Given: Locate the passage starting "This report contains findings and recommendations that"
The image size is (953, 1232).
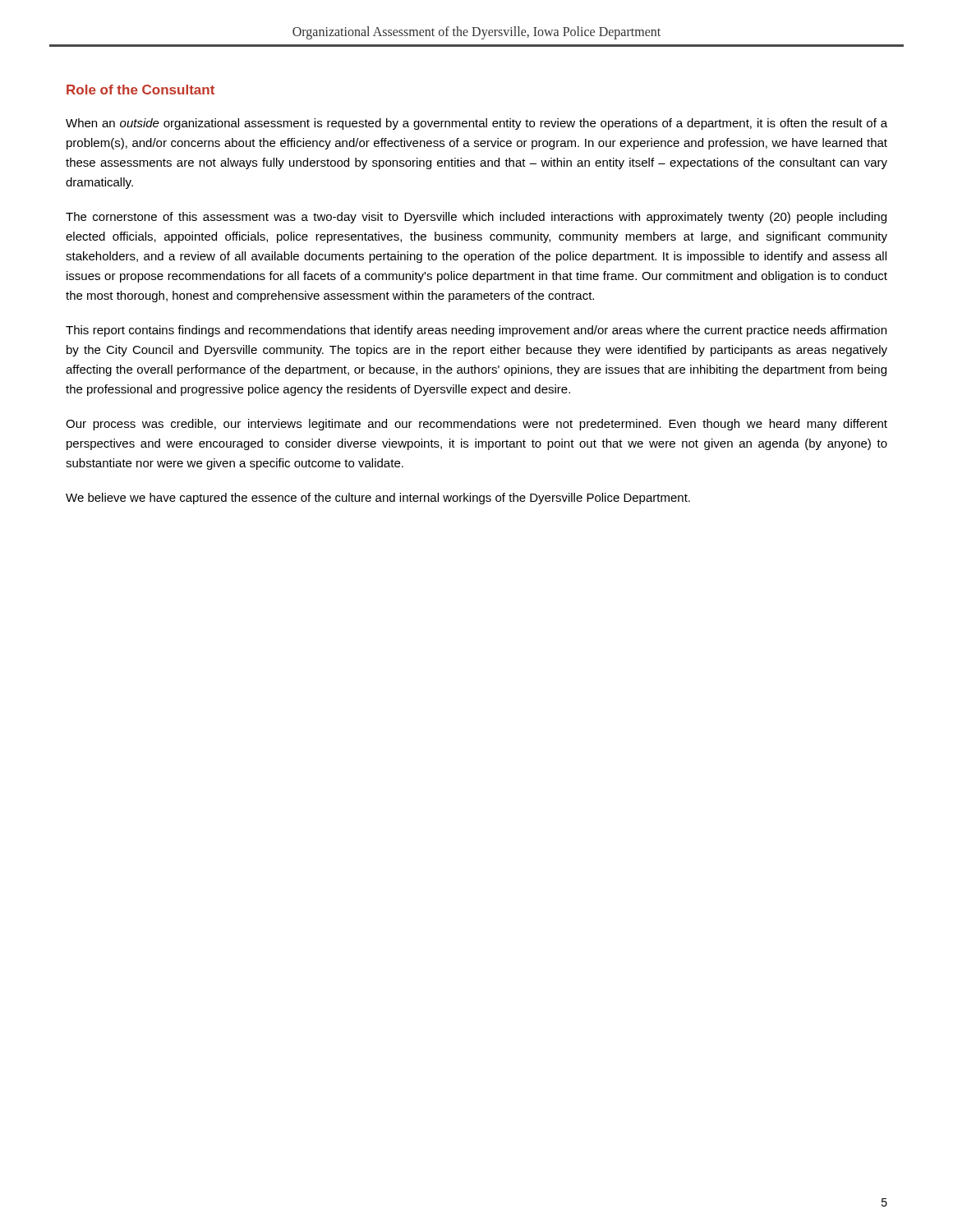Looking at the screenshot, I should [x=476, y=359].
